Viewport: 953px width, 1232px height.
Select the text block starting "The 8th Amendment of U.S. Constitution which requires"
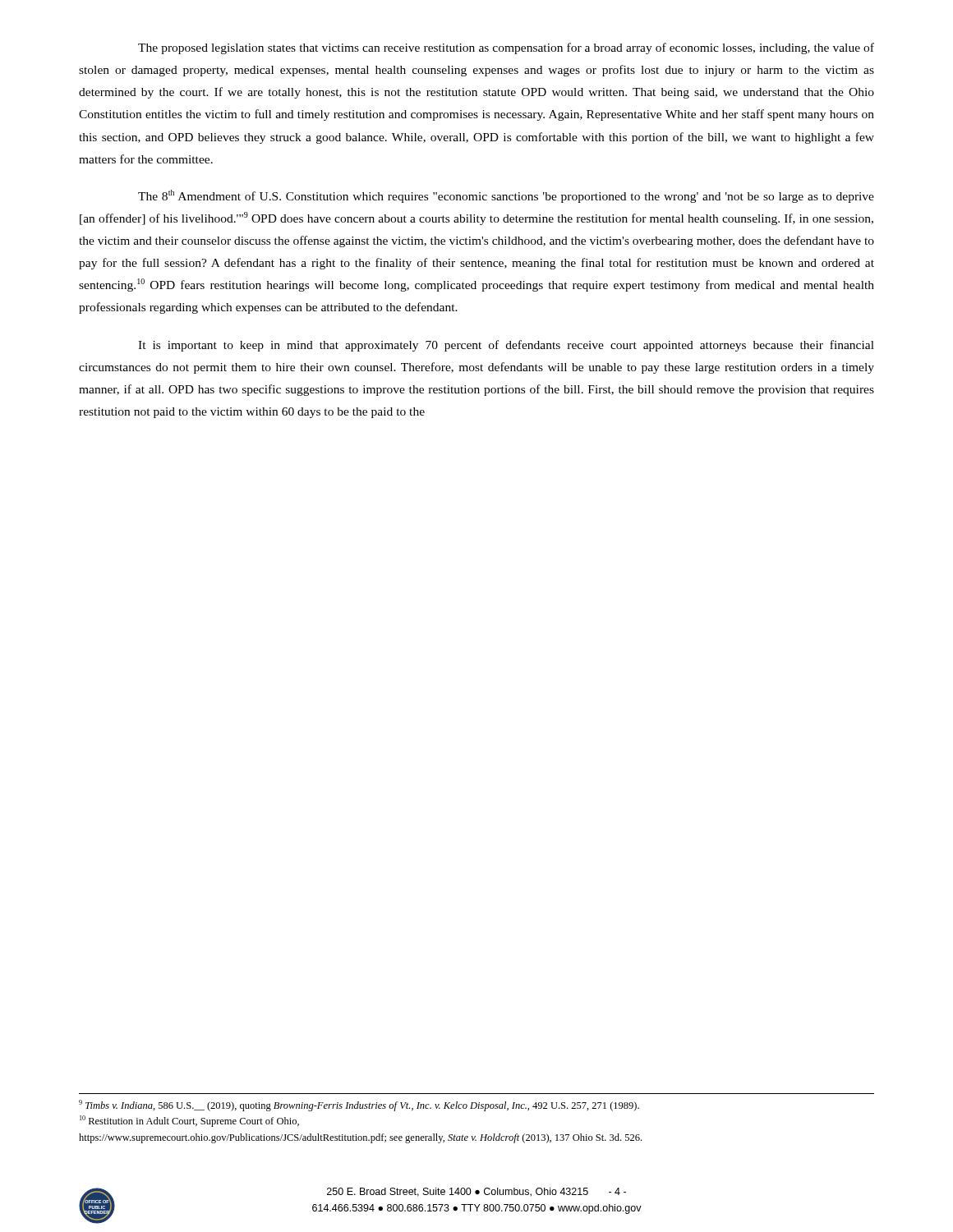coord(476,251)
